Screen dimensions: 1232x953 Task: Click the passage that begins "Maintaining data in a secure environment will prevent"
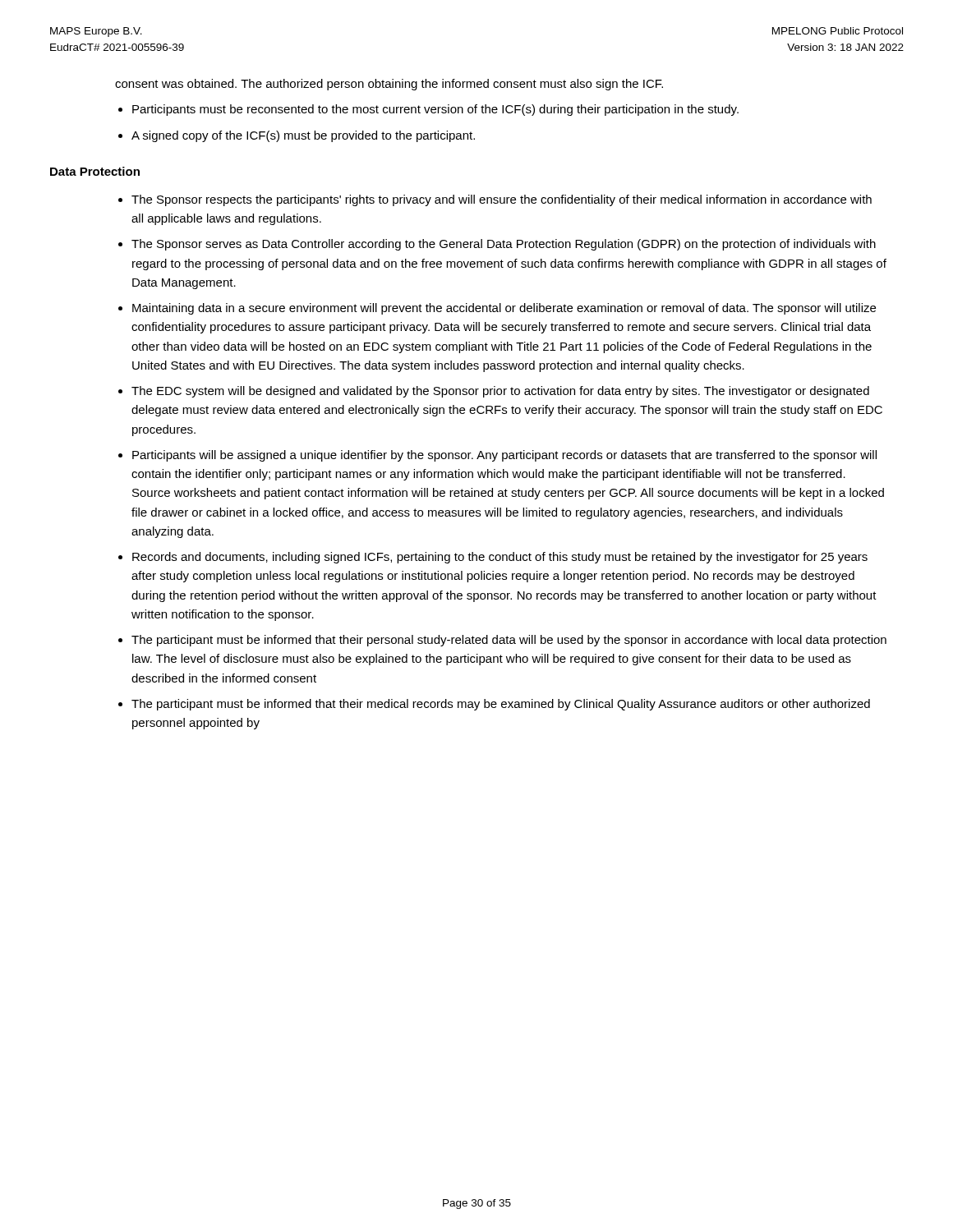point(504,336)
